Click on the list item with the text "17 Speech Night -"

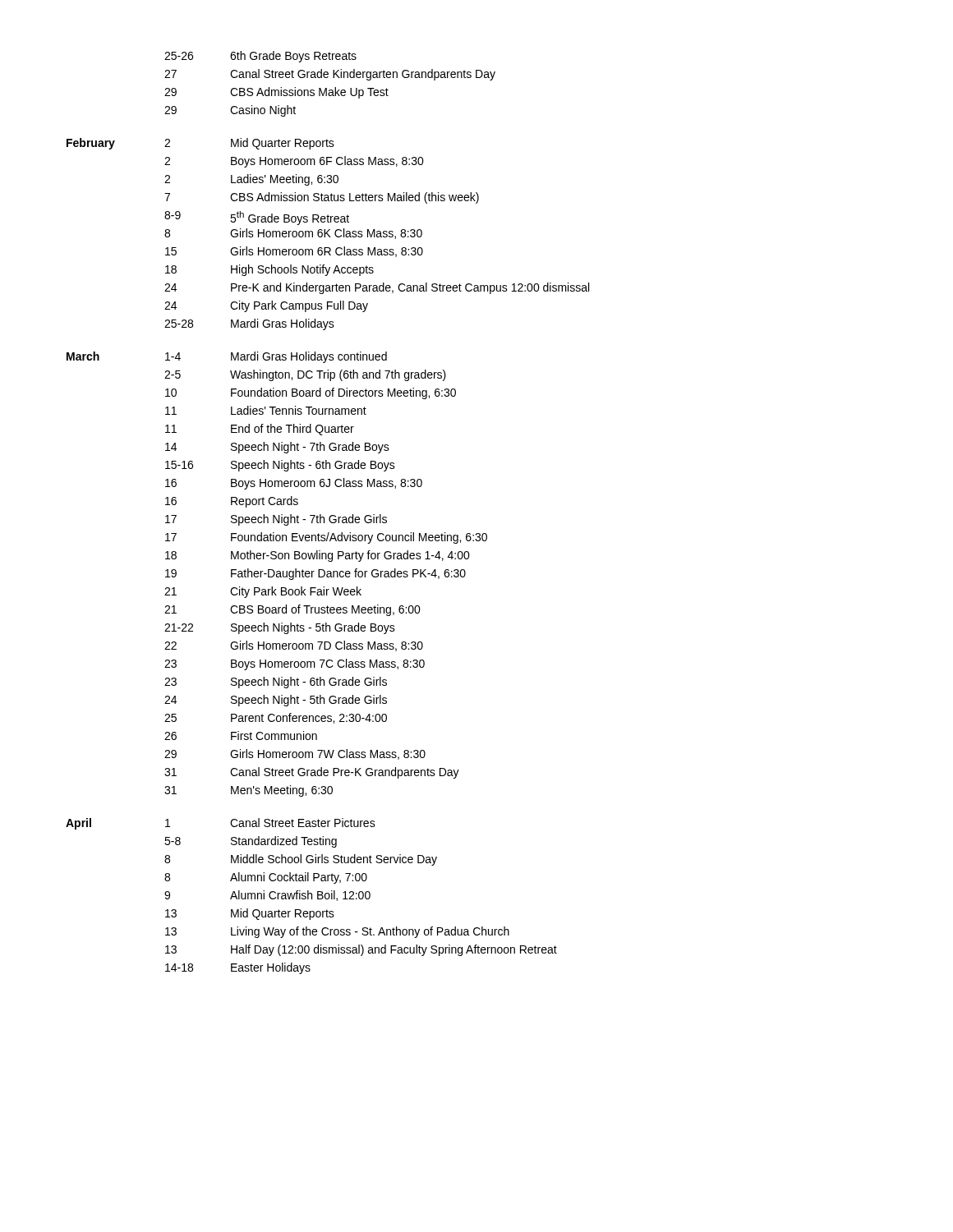coord(276,520)
